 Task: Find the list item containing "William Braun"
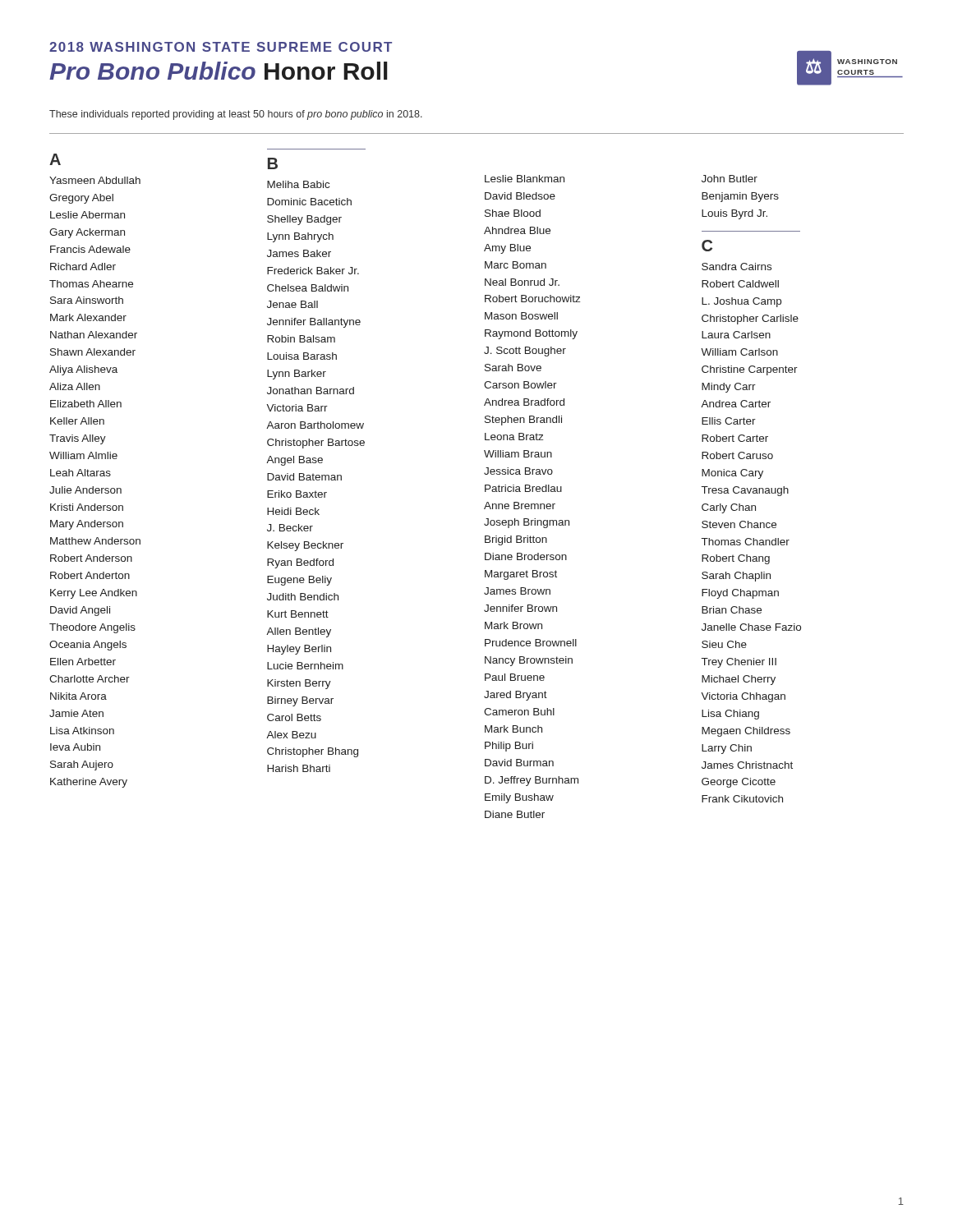pos(518,454)
